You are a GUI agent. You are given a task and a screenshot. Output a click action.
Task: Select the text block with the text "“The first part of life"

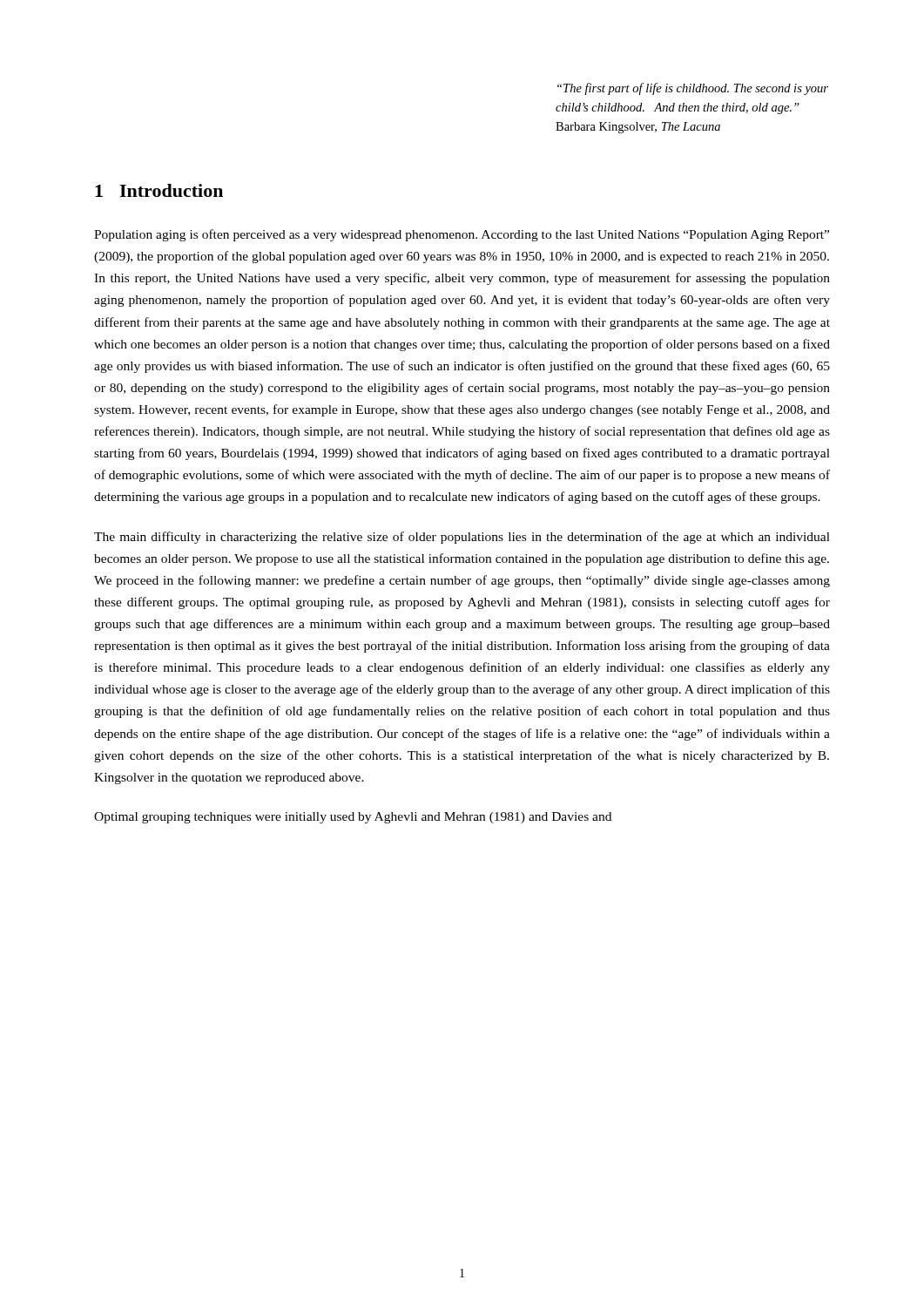click(692, 107)
